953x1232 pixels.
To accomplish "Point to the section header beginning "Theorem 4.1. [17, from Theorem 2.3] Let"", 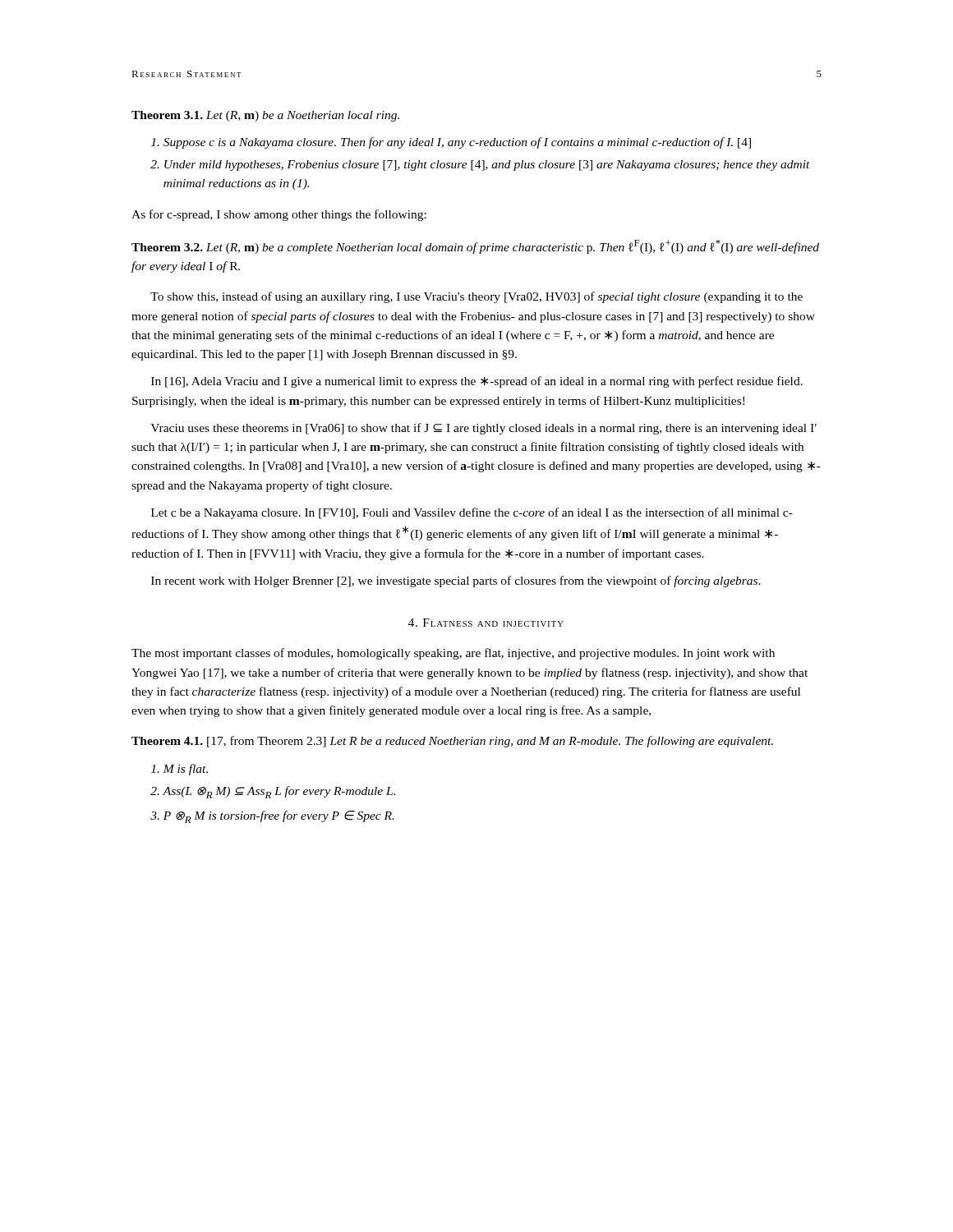I will [x=452, y=742].
